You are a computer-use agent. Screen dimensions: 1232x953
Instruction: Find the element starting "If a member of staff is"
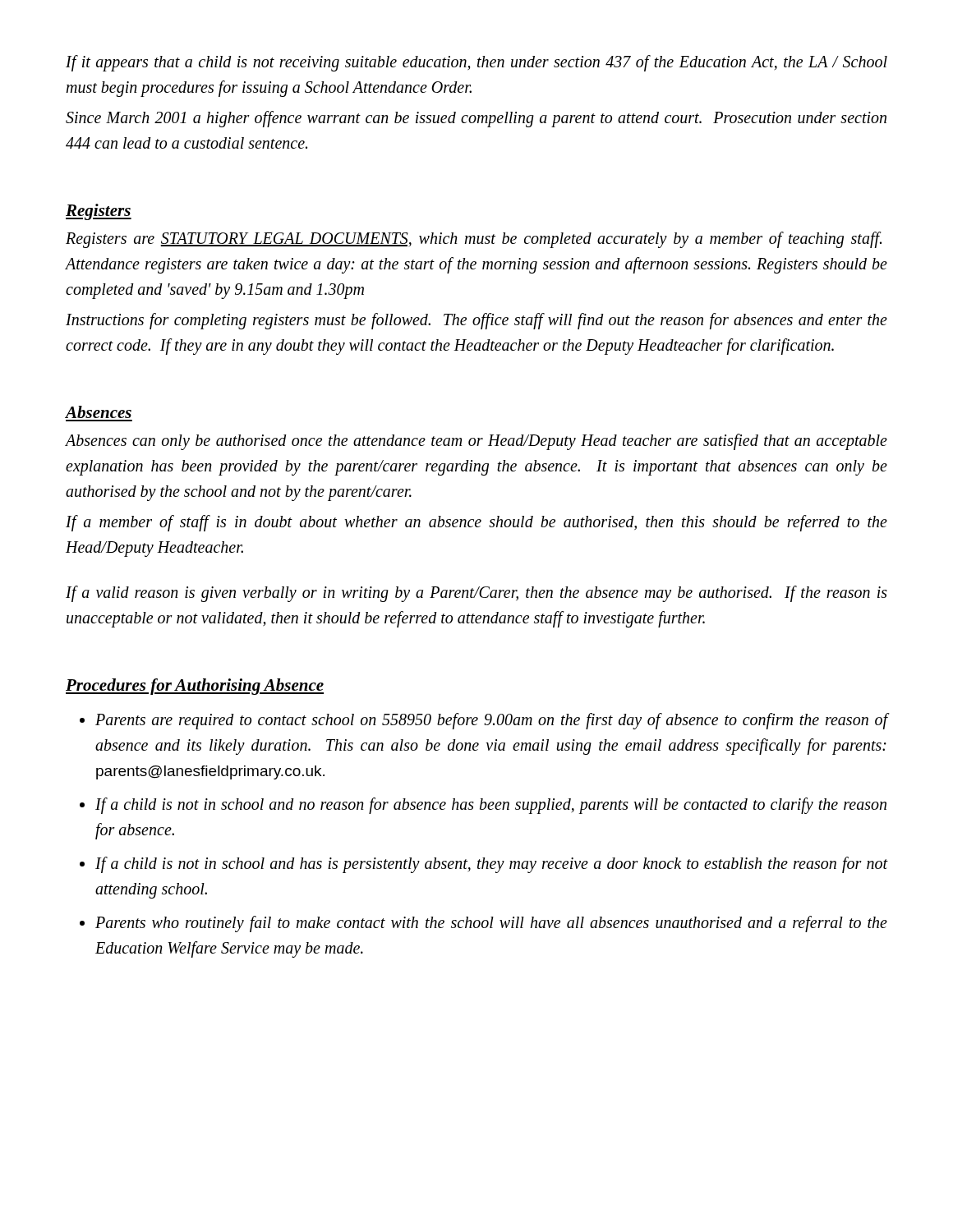tap(476, 534)
